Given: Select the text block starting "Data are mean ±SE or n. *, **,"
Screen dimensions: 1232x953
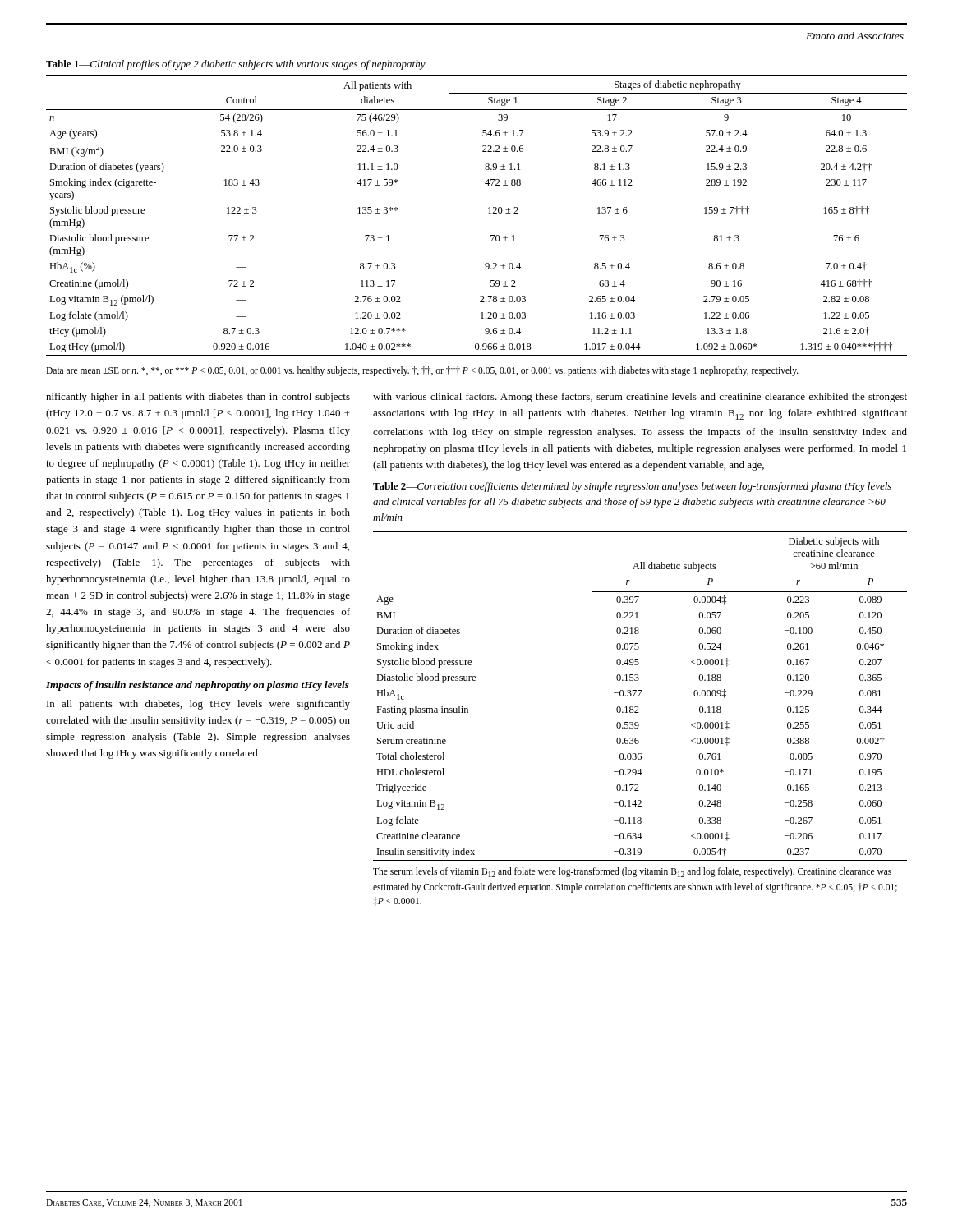Looking at the screenshot, I should pos(422,371).
